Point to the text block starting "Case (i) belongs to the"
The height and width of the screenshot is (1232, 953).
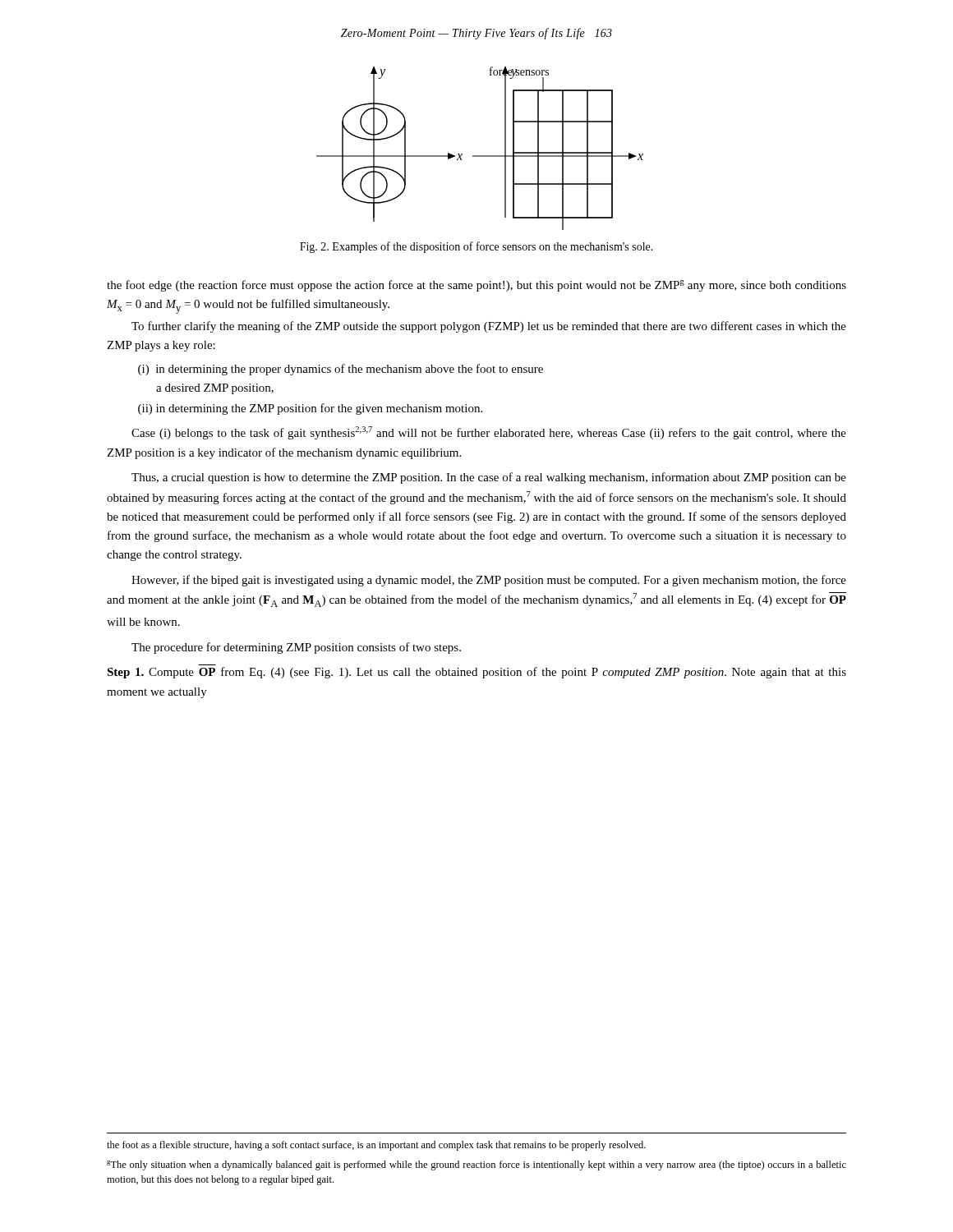point(476,442)
